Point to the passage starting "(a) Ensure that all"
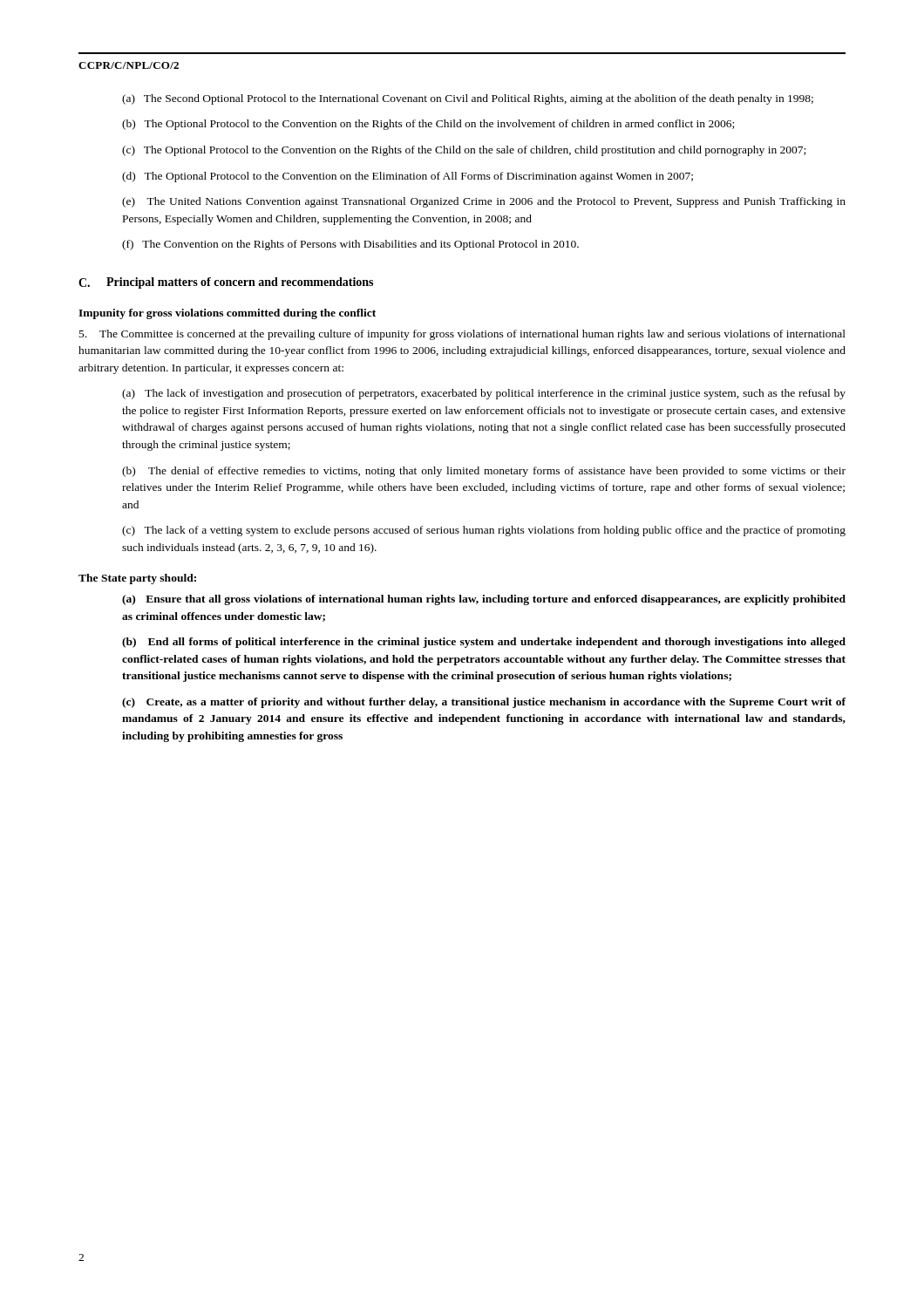Viewport: 924px width, 1308px height. point(484,607)
